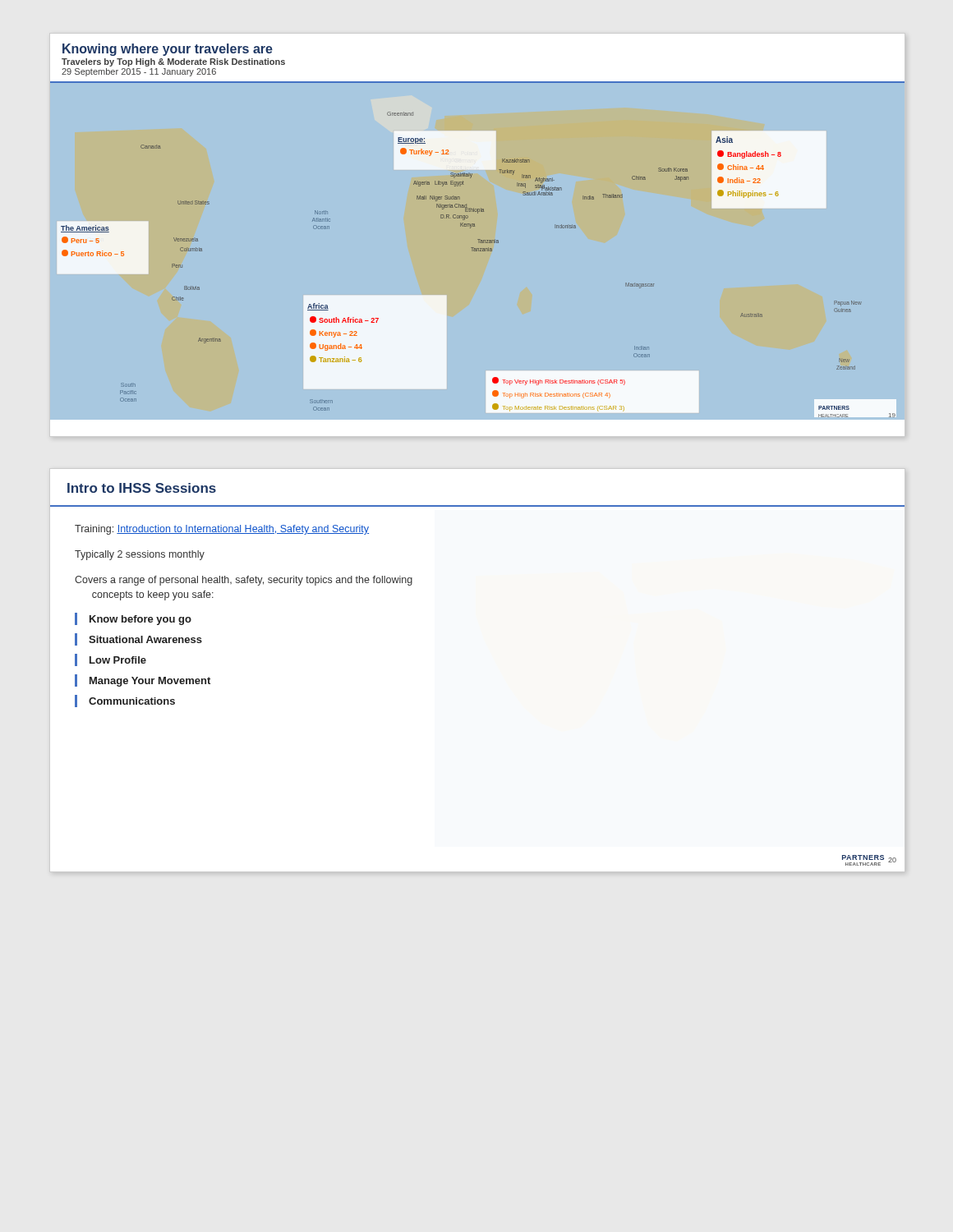Where does it say "Situational Awareness"?

[x=145, y=639]
